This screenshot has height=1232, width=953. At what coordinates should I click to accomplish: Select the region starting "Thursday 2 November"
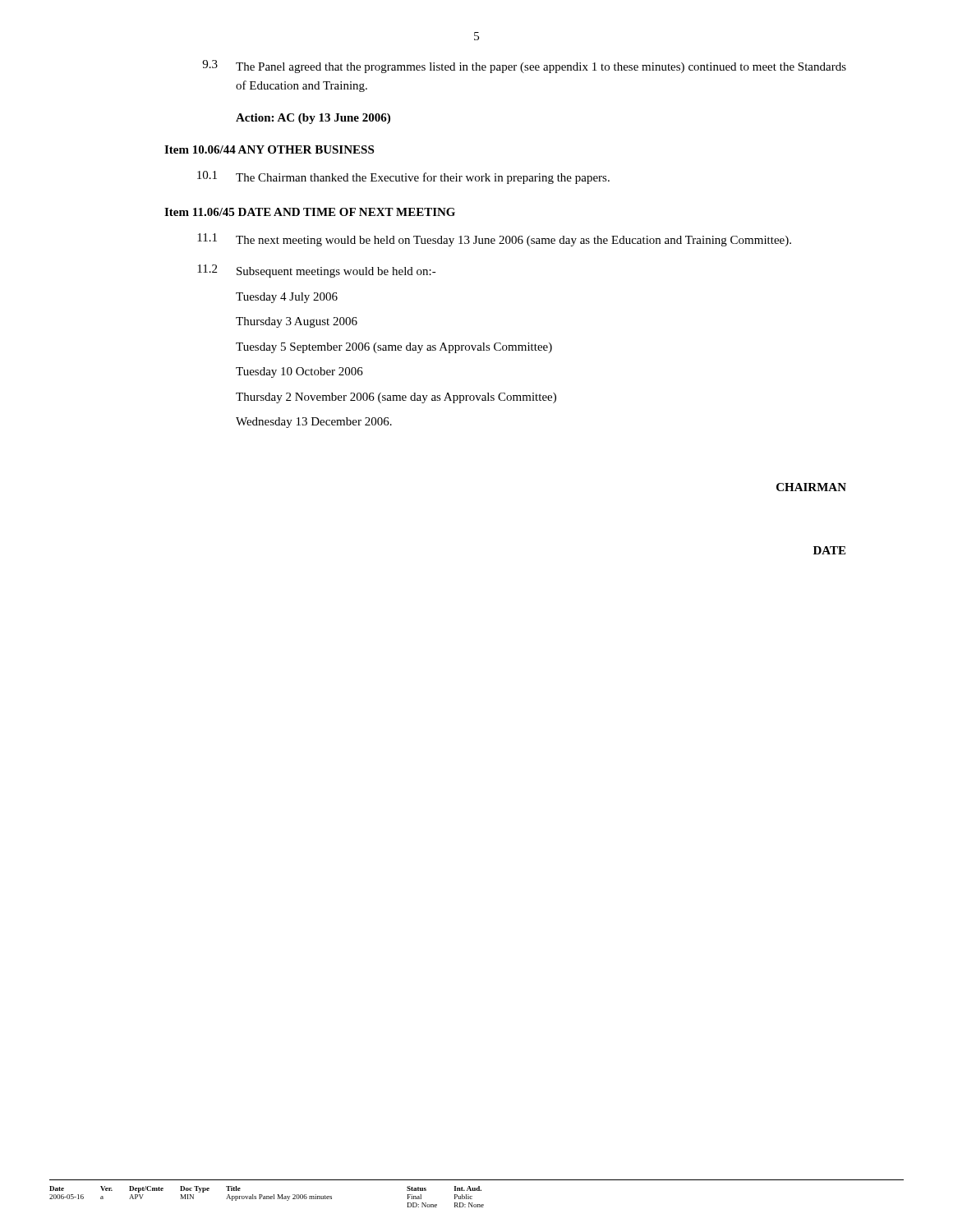coord(541,396)
